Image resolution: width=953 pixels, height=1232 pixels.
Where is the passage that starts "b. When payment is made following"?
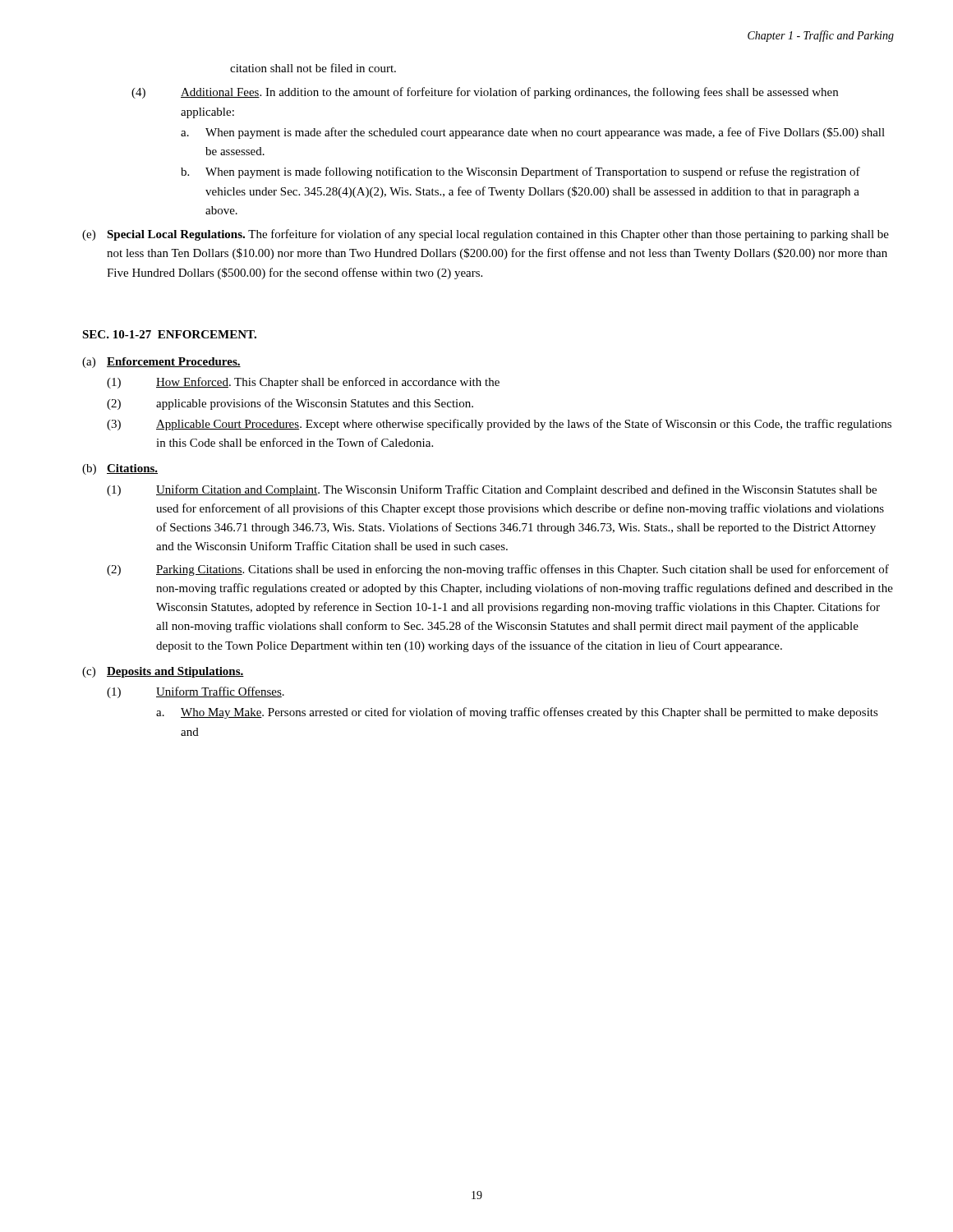(537, 192)
